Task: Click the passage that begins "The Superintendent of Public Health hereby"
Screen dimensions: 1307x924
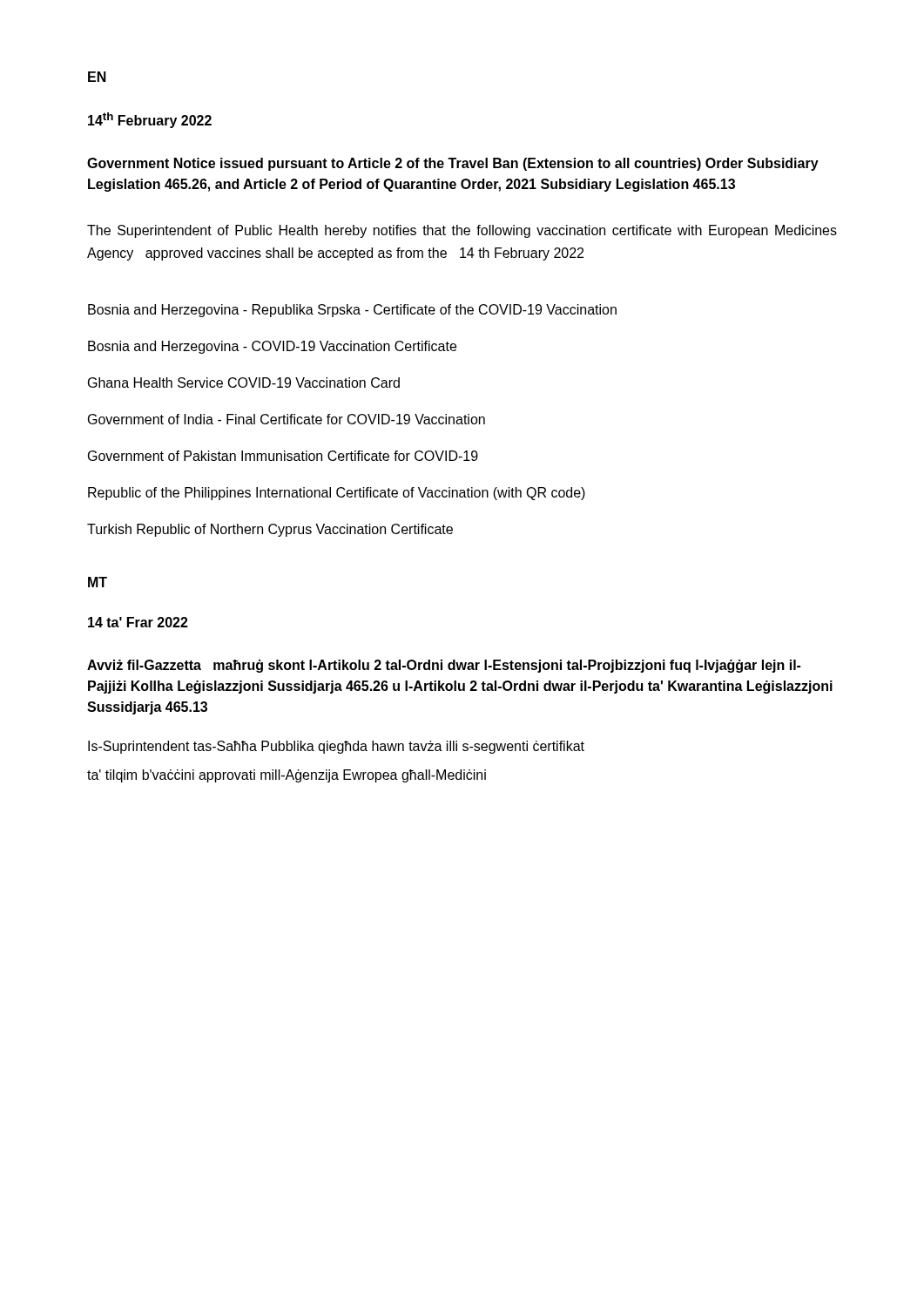Action: click(x=462, y=242)
